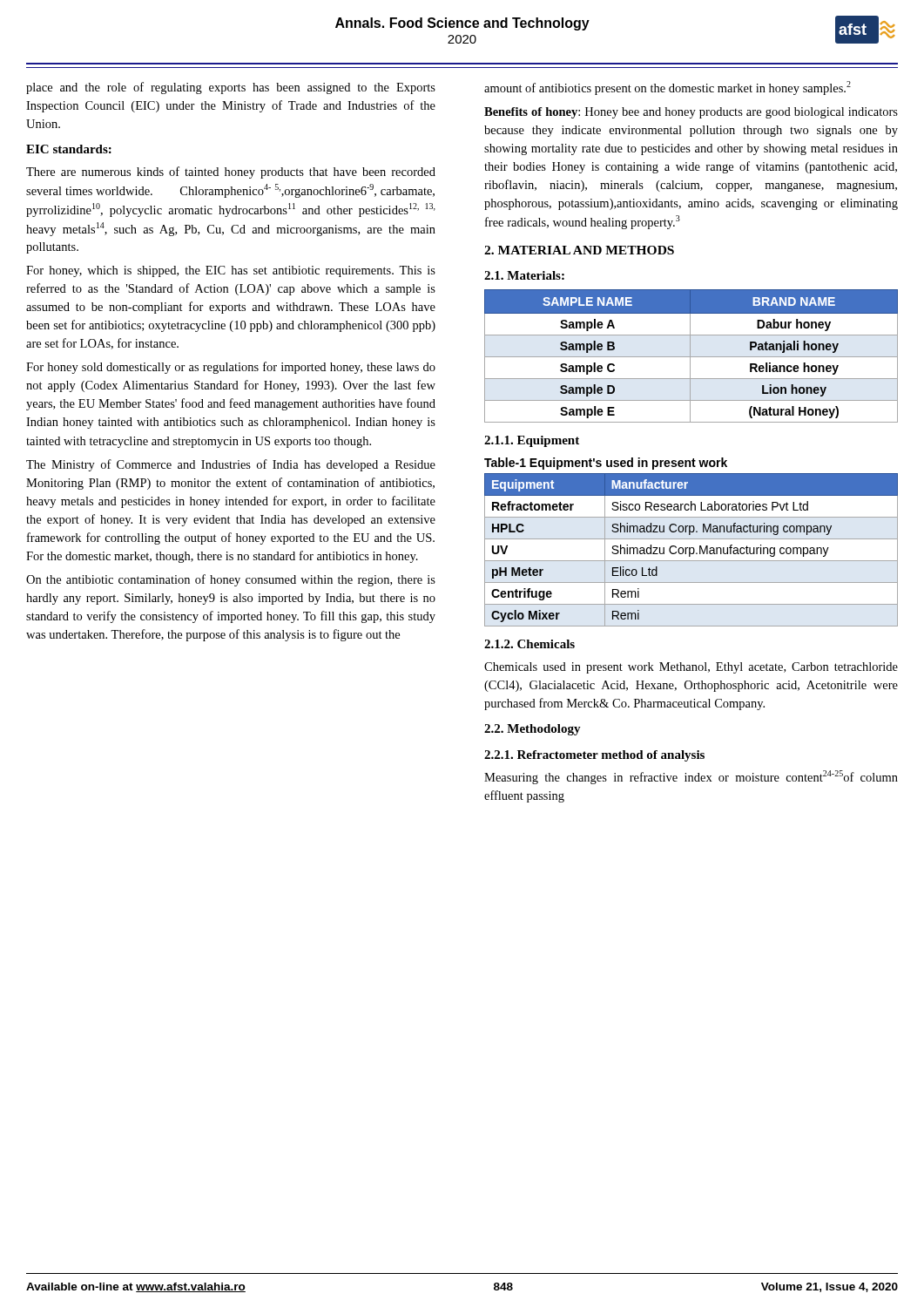Viewport: 924px width, 1307px height.
Task: Locate the text "2.1.2. Chemicals"
Action: coord(529,644)
